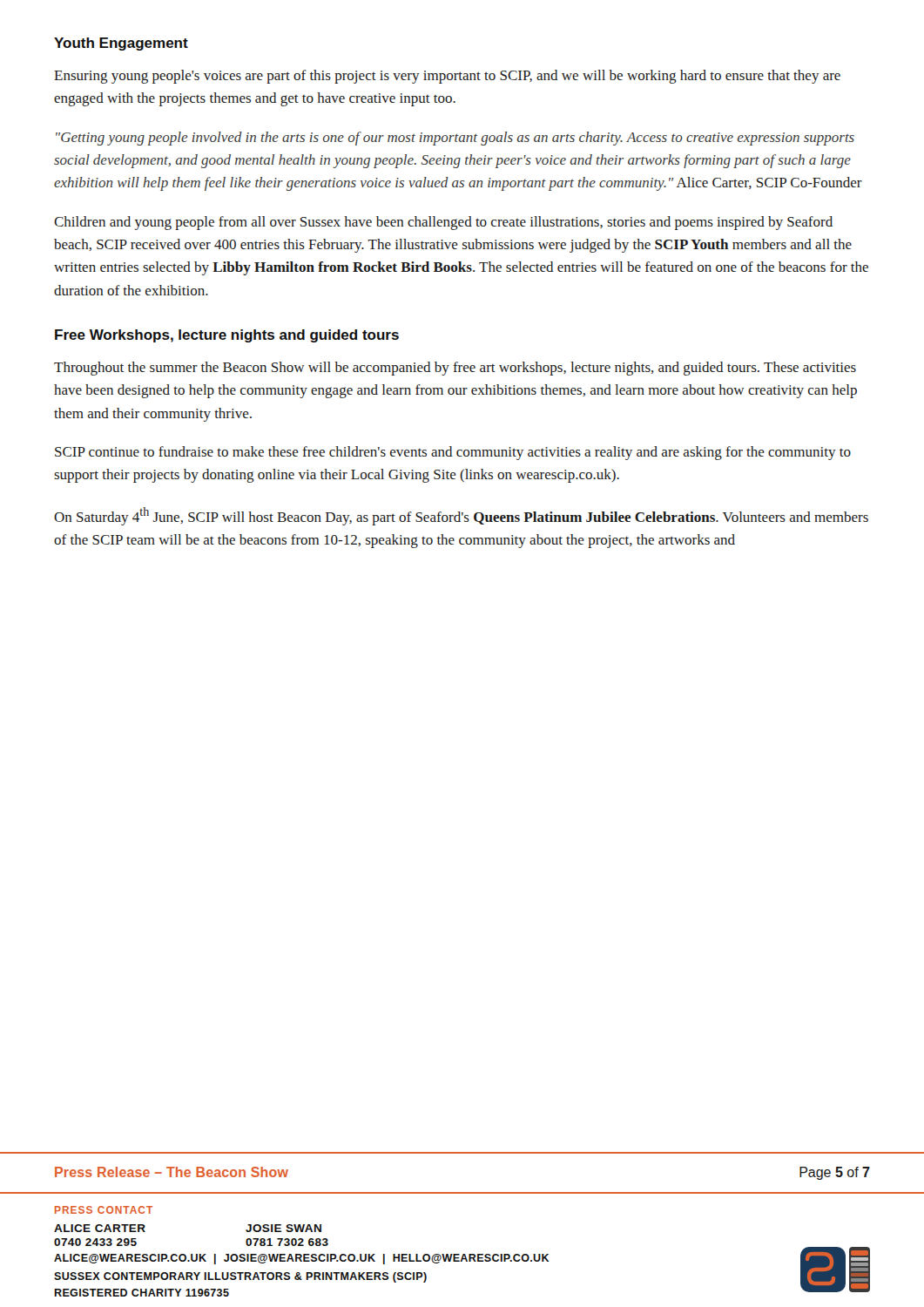Locate the element starting "SCIP continue to fundraise to make these"
This screenshot has width=924, height=1307.
[x=452, y=463]
